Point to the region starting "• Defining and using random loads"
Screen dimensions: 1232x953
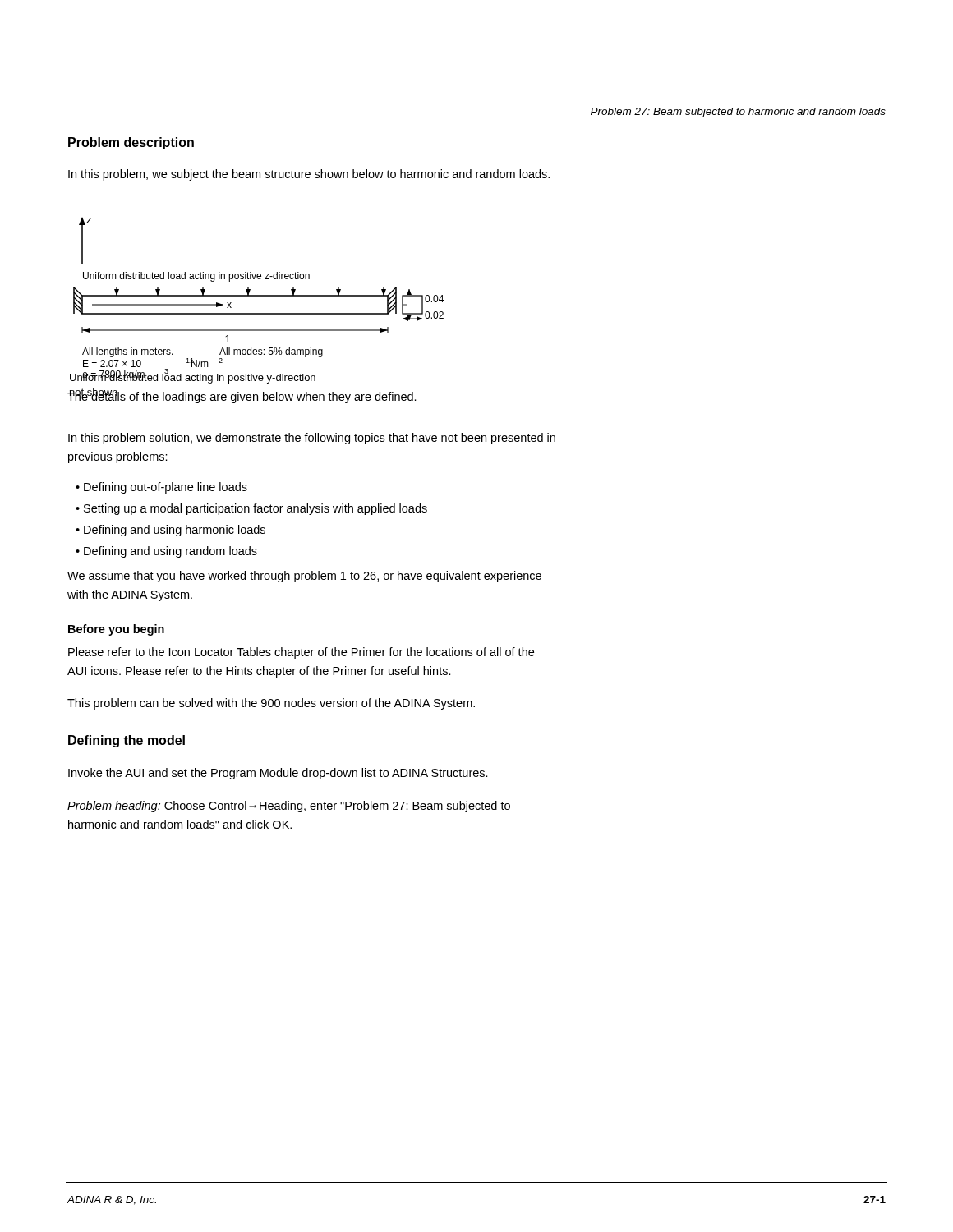click(166, 551)
